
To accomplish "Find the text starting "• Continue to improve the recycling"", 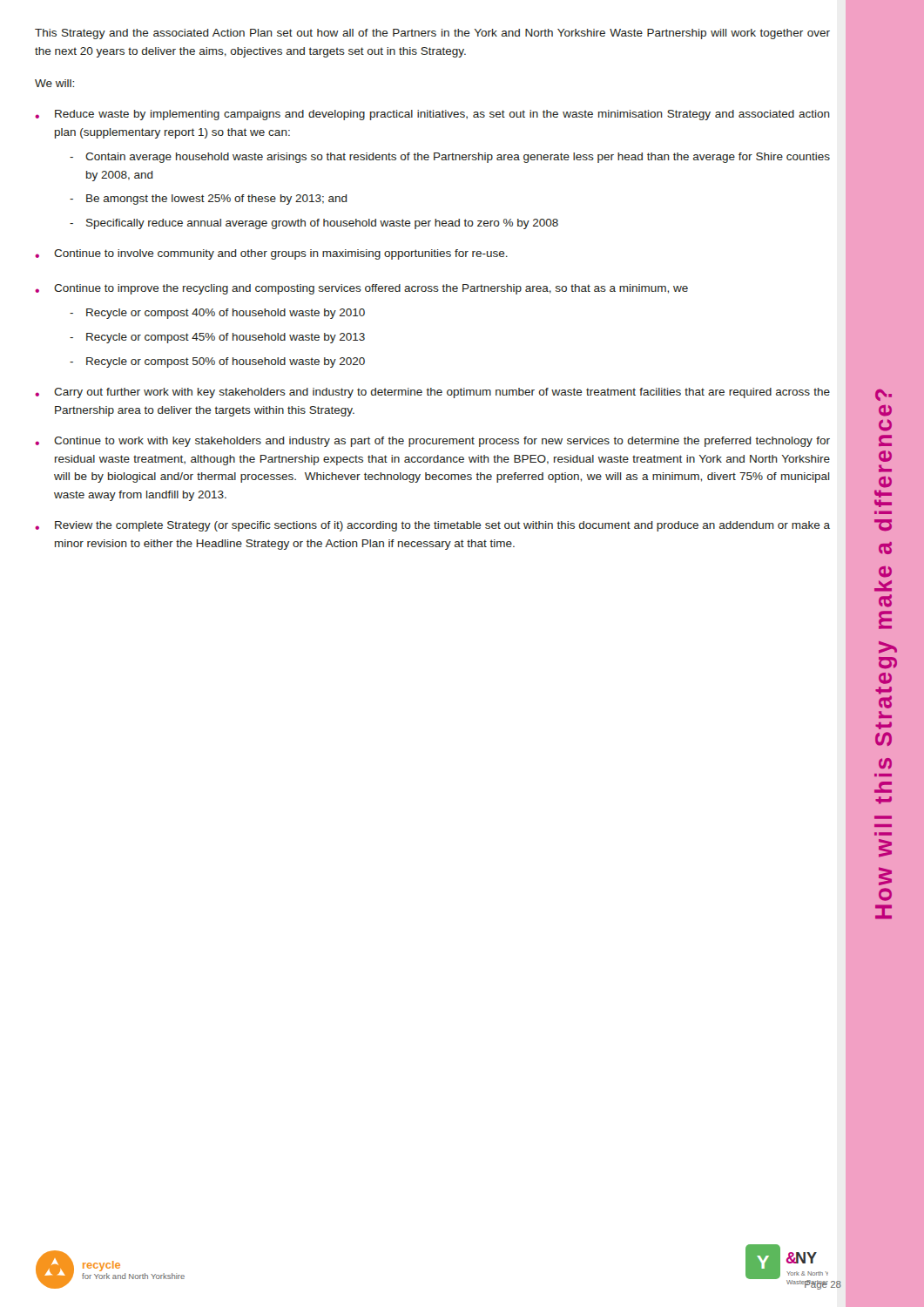I will 361,289.
